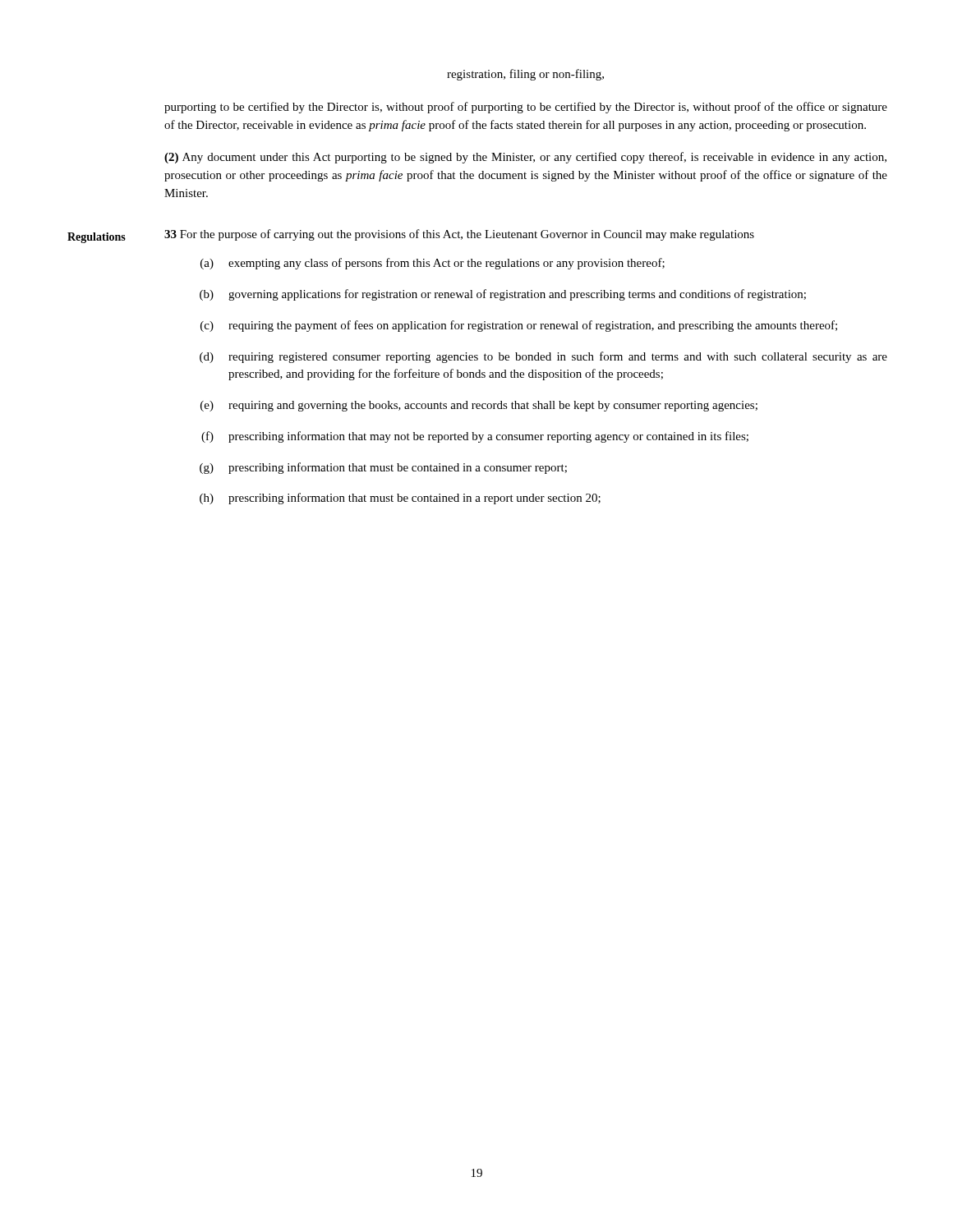This screenshot has width=953, height=1232.
Task: Point to the block beginning "(f) prescribing information that may not be"
Action: point(526,437)
